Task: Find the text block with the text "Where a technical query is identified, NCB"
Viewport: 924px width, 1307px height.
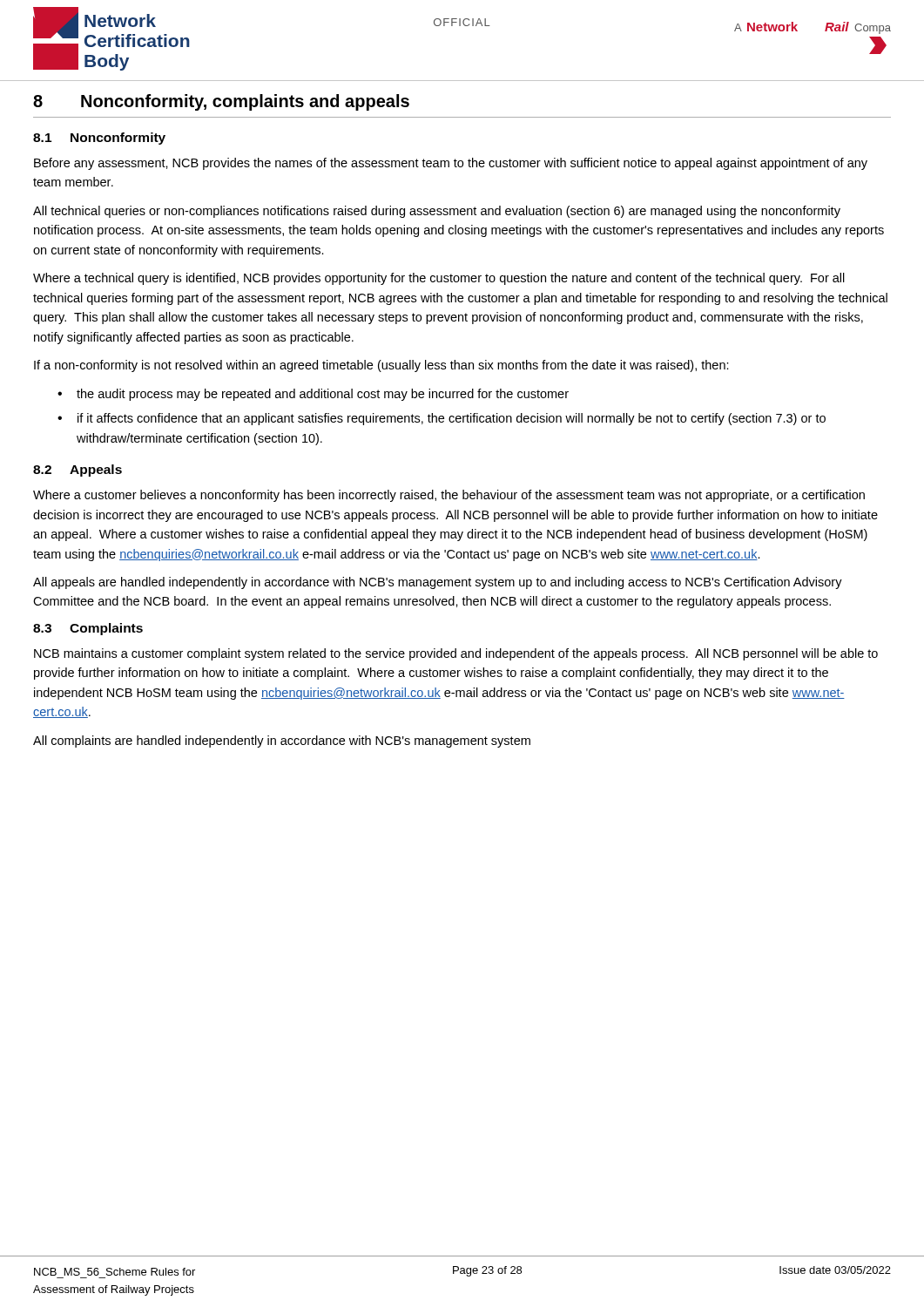Action: pyautogui.click(x=461, y=308)
